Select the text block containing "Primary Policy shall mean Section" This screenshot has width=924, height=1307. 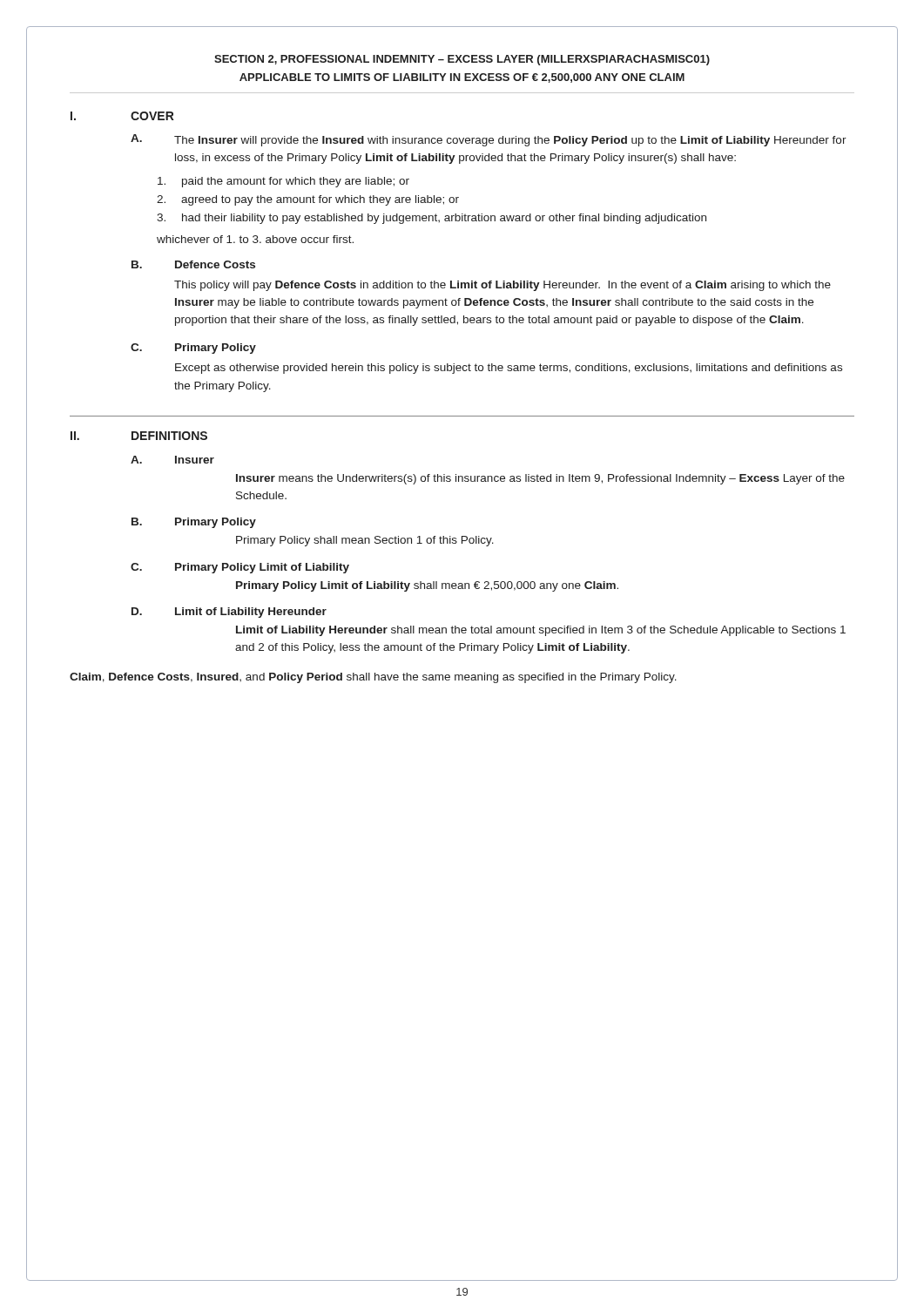[x=365, y=540]
